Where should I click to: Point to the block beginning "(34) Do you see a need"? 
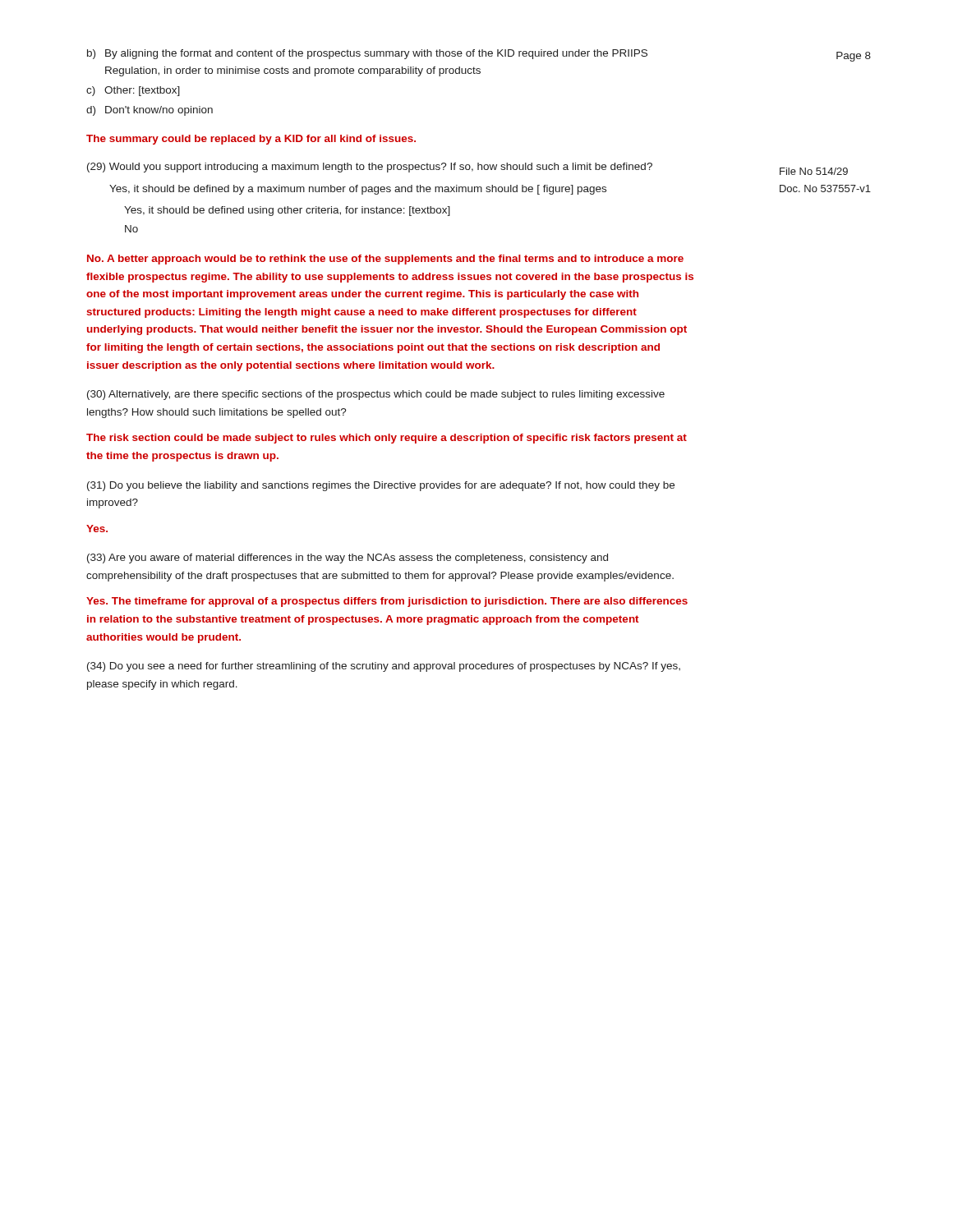click(384, 675)
